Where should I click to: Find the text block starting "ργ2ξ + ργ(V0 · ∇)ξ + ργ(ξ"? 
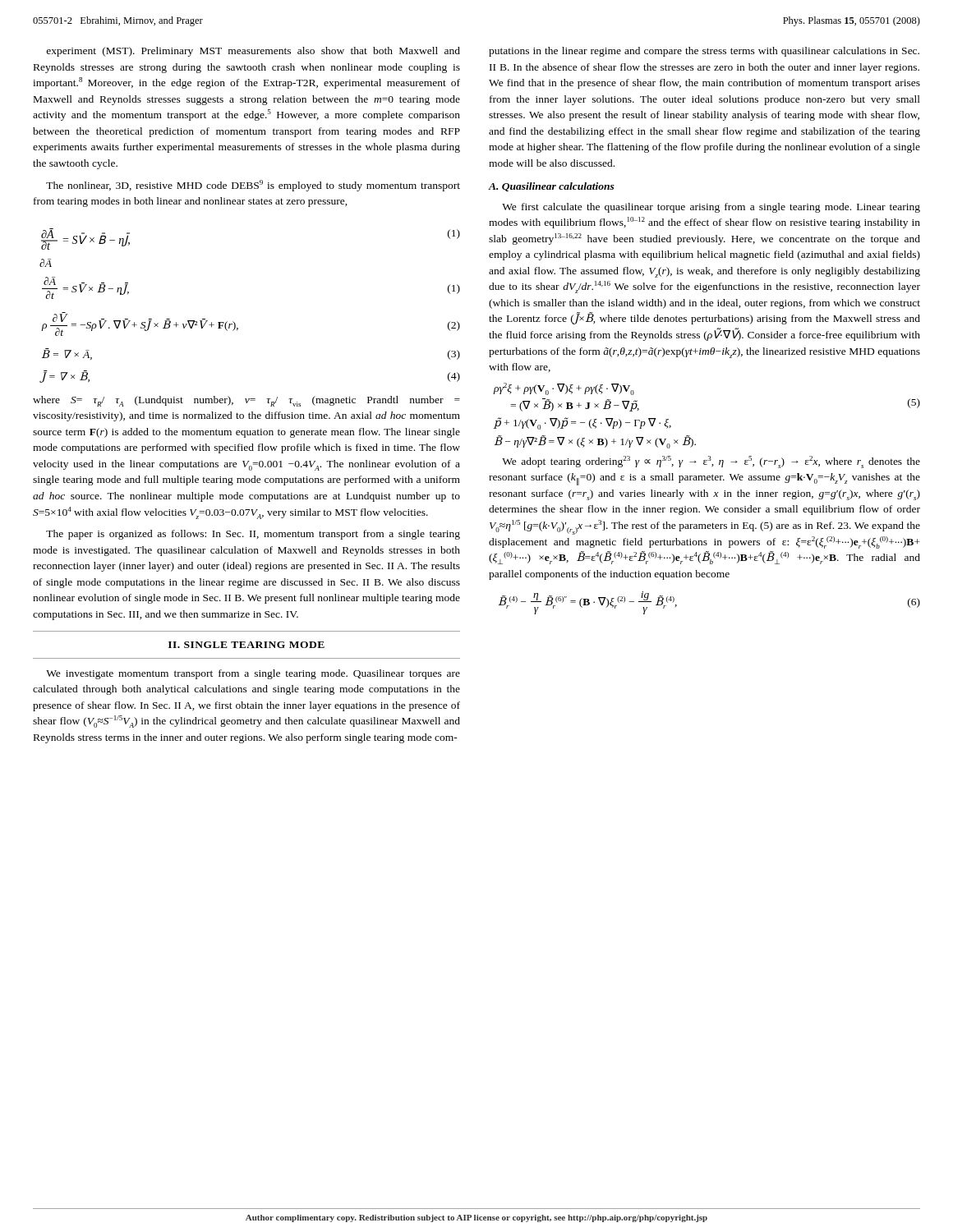[x=564, y=389]
